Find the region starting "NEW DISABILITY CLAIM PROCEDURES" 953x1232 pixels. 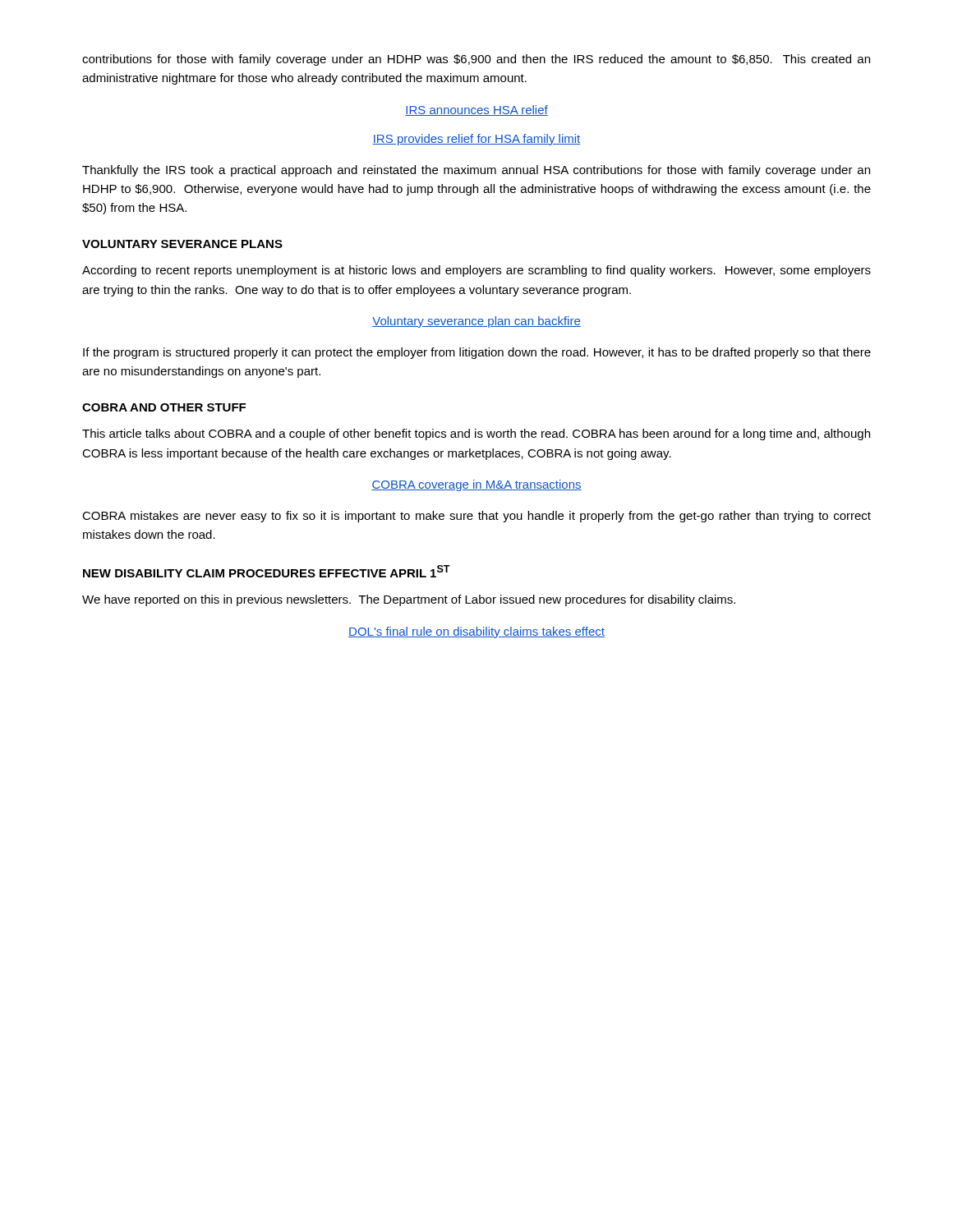[x=266, y=572]
